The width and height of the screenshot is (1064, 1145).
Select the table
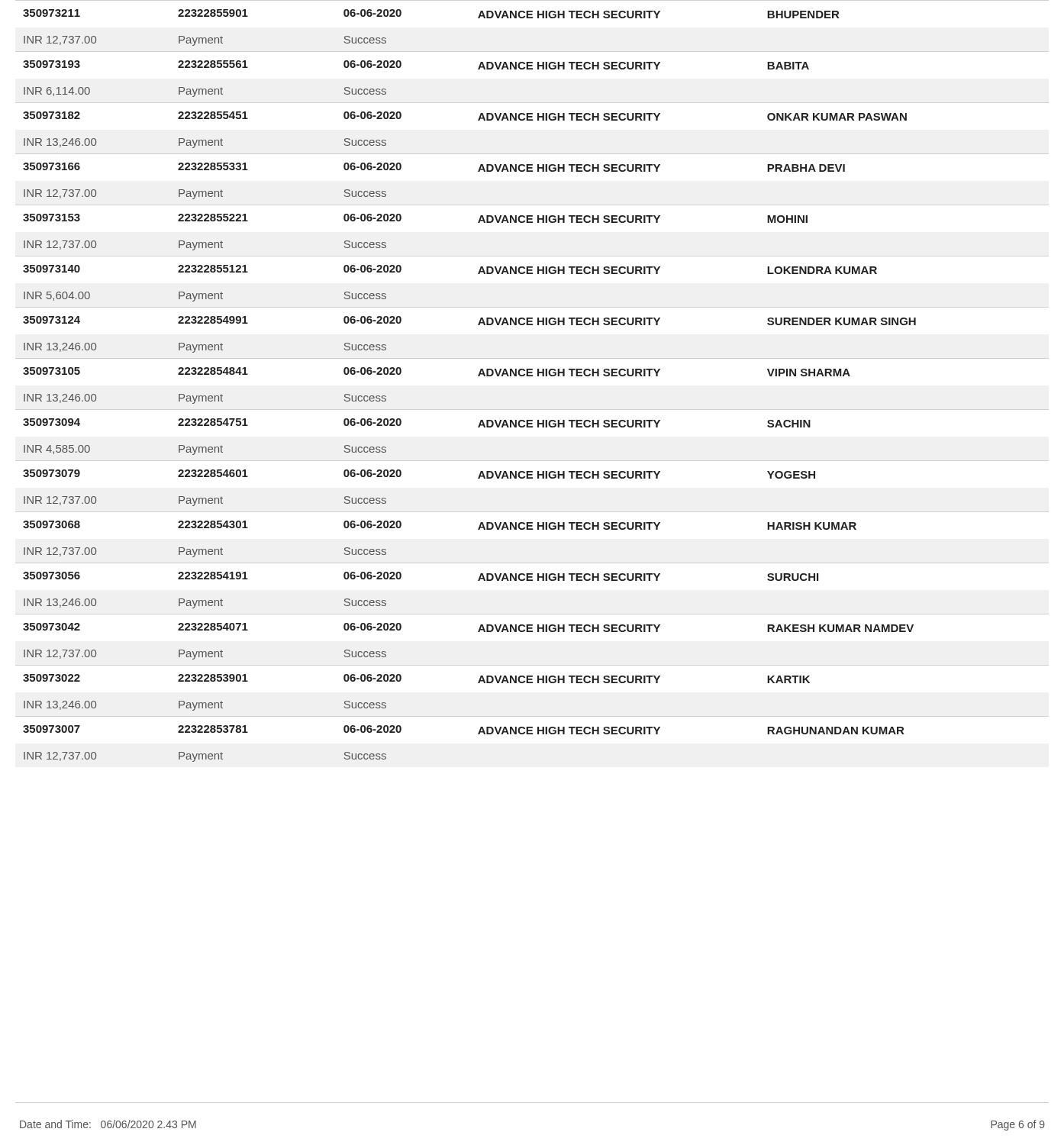pos(532,550)
